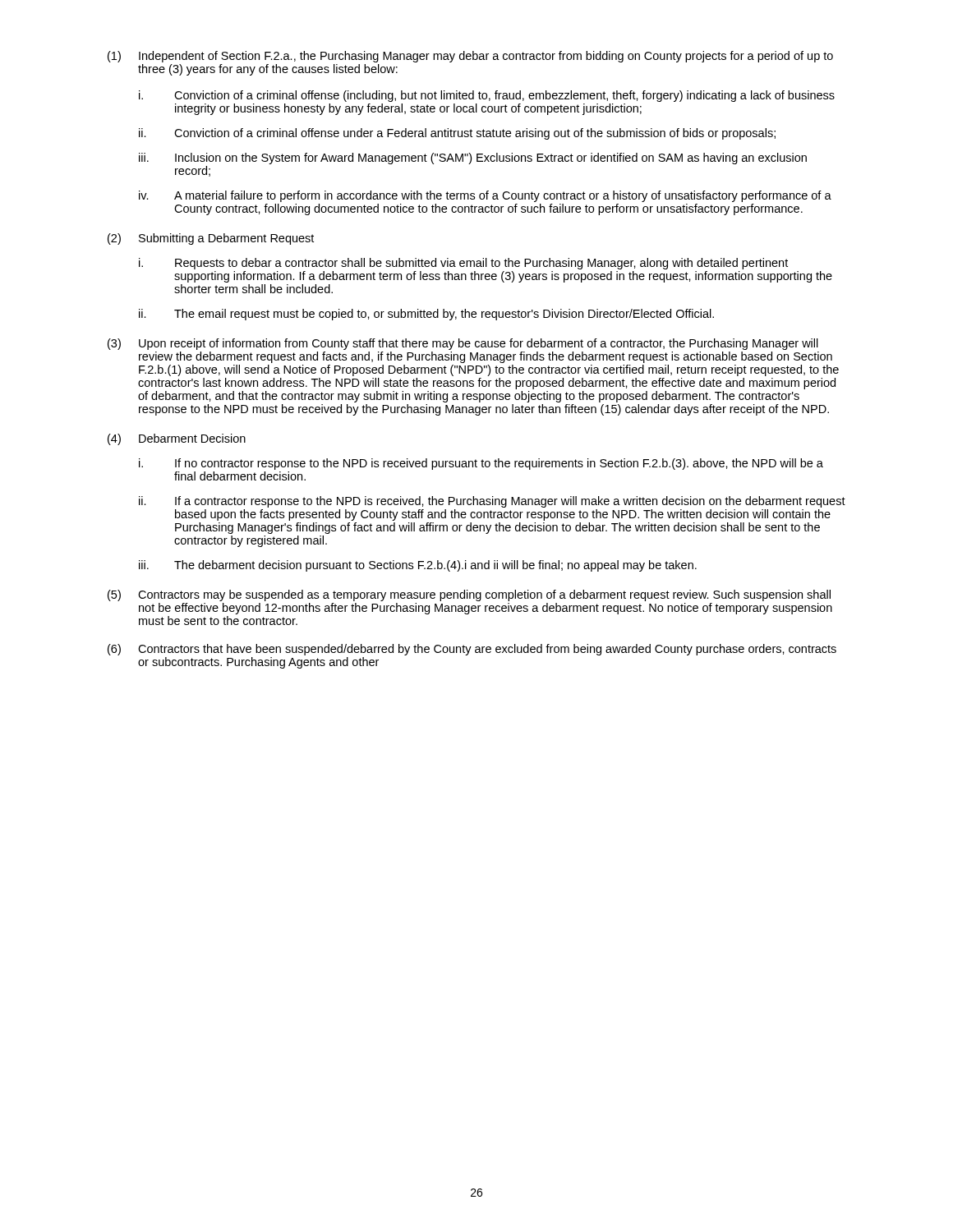Screen dimensions: 1232x953
Task: Select the list item that says "(5) Contractors may be suspended as"
Action: 476,608
